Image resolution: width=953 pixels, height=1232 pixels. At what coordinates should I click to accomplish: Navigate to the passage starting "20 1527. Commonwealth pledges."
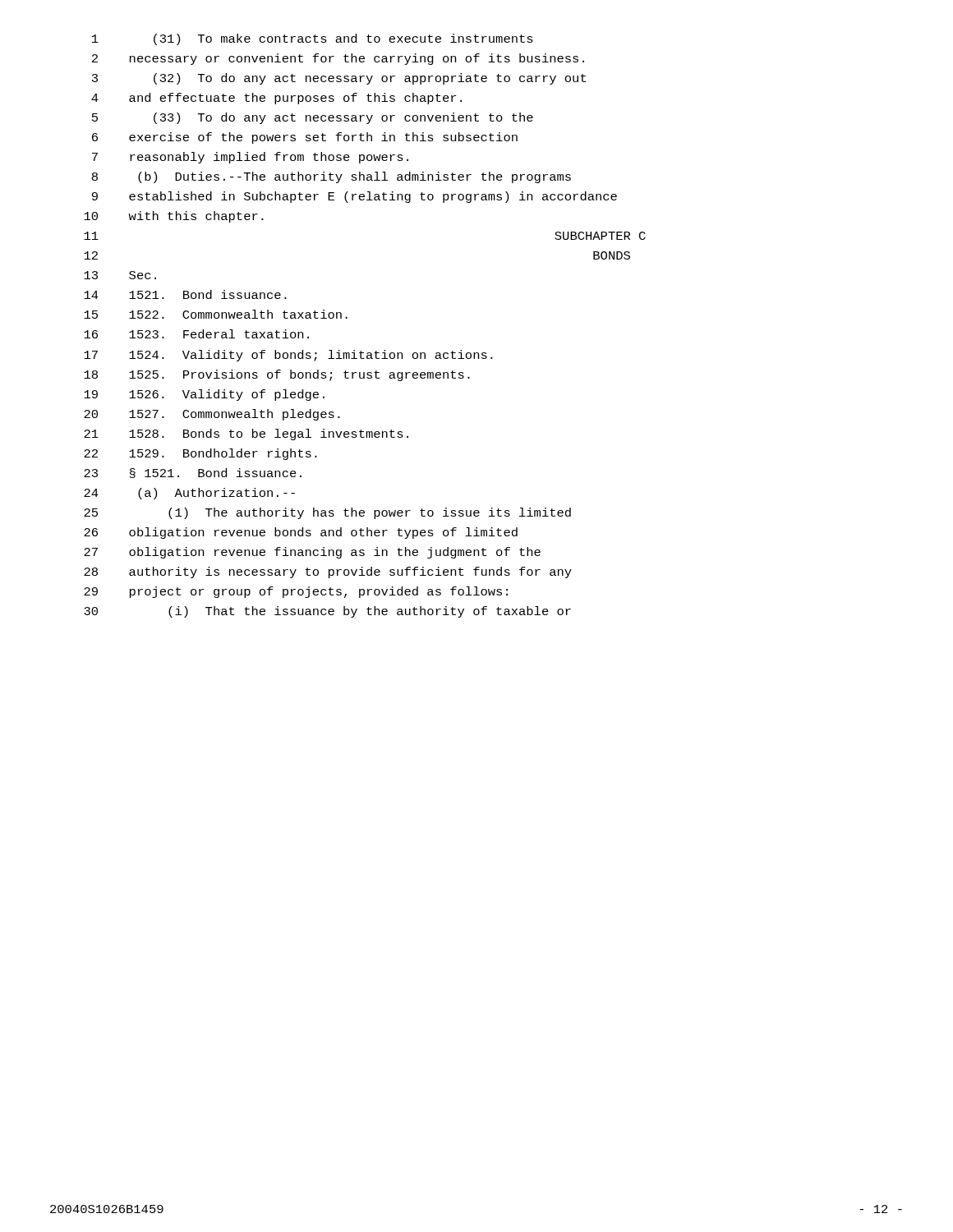click(x=212, y=415)
